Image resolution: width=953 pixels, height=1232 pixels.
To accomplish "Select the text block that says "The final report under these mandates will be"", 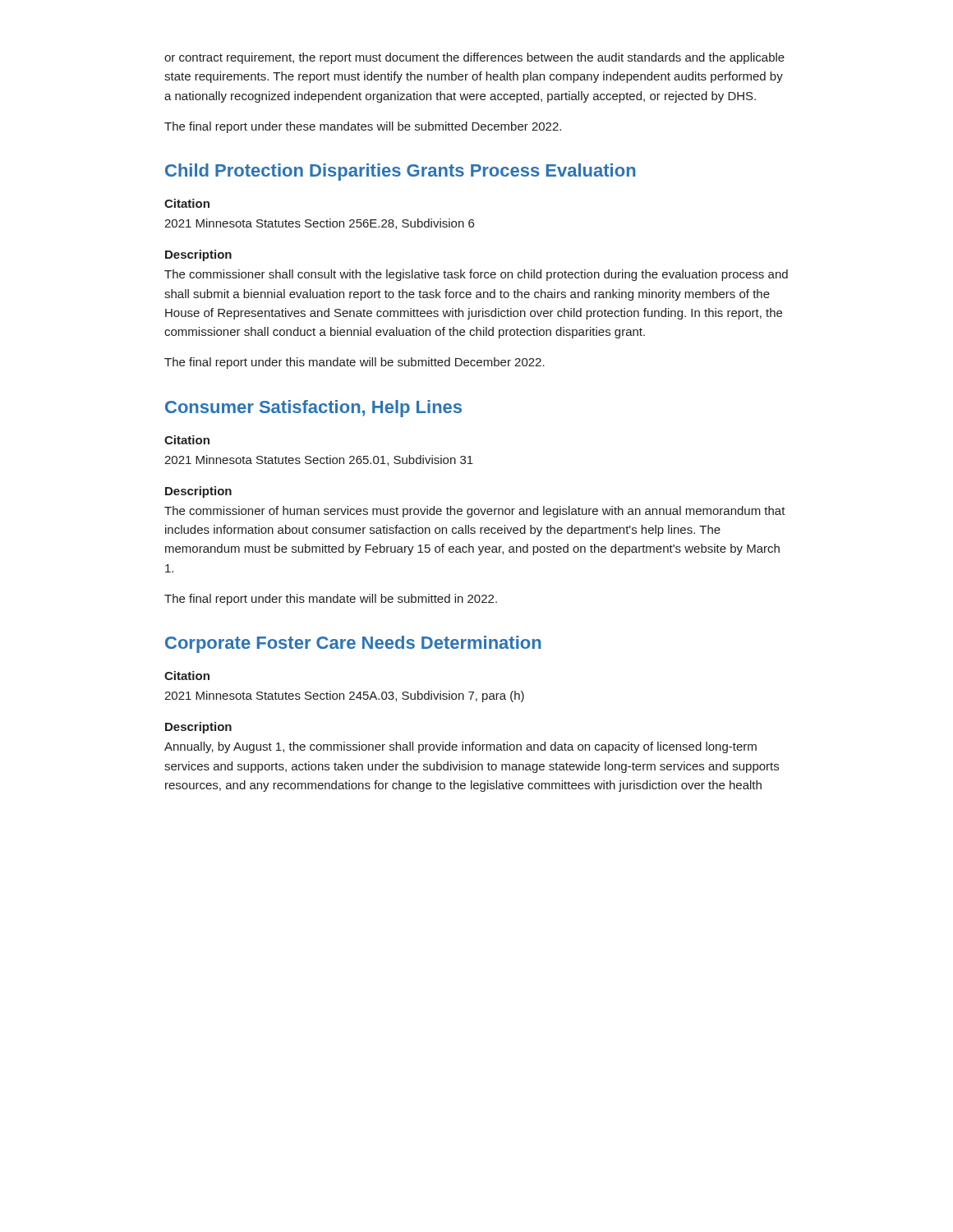I will click(363, 126).
